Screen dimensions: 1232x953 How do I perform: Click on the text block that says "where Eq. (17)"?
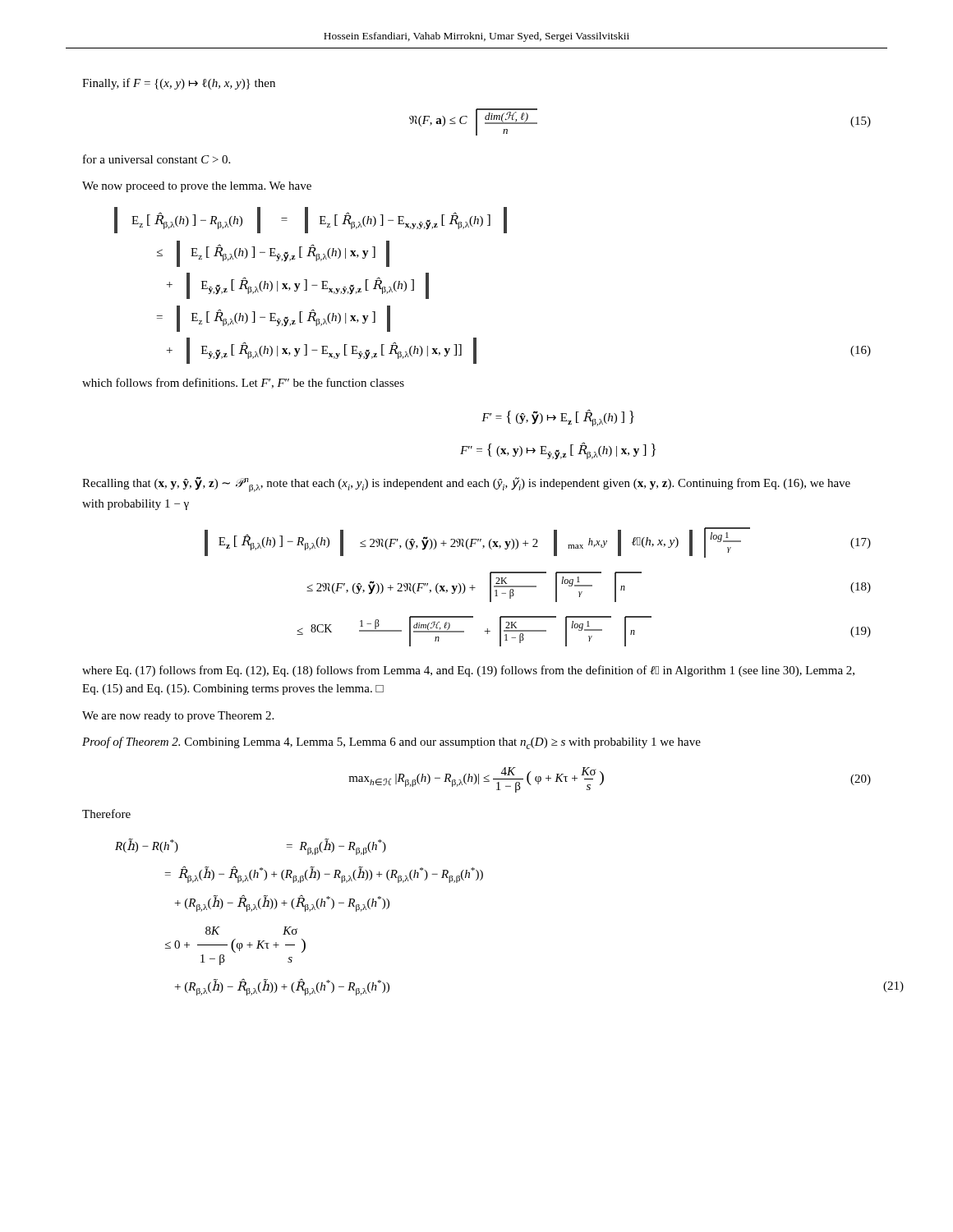coord(468,671)
